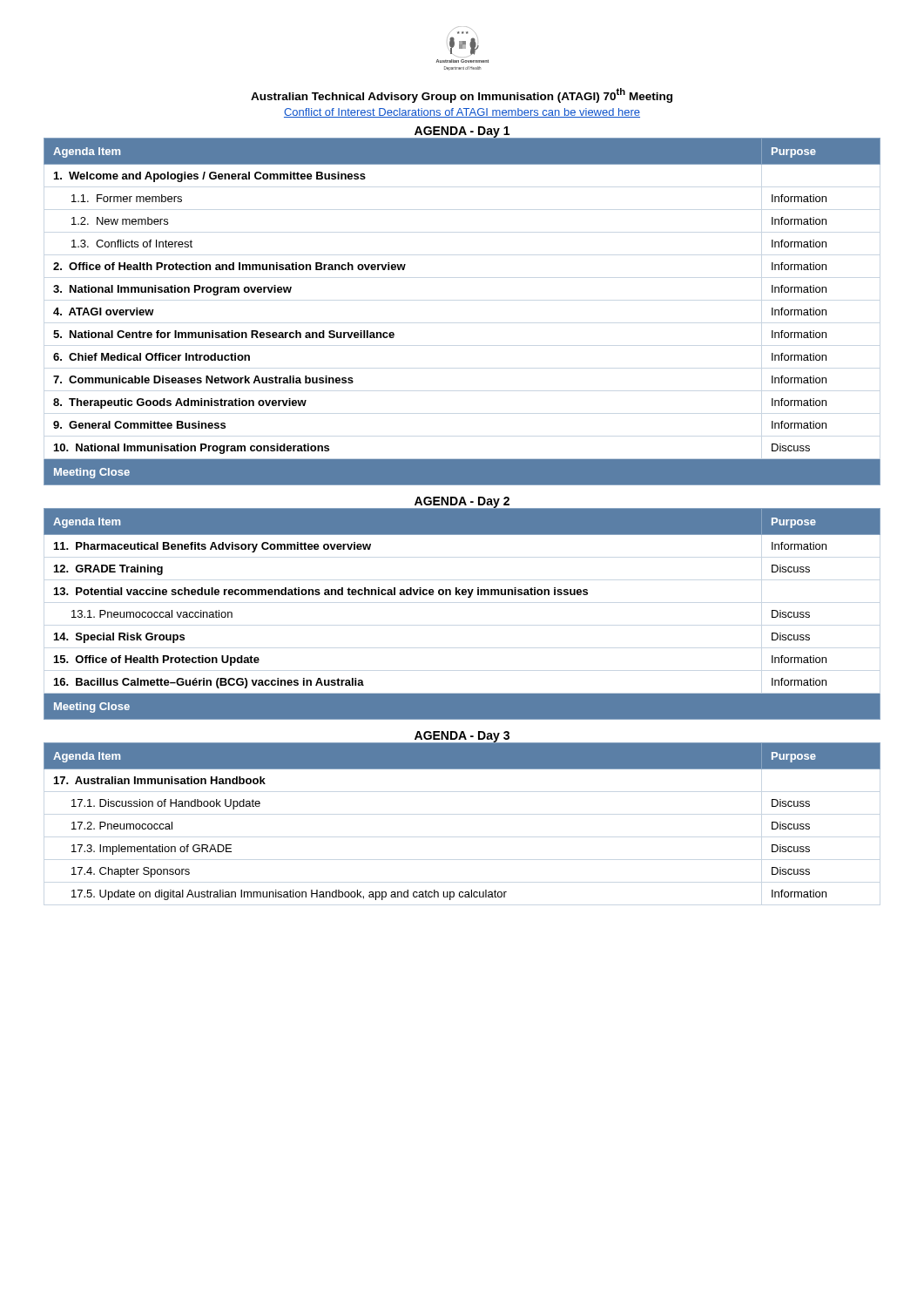
Task: Select the table that reads "15. Office of Health Protection"
Action: (462, 613)
